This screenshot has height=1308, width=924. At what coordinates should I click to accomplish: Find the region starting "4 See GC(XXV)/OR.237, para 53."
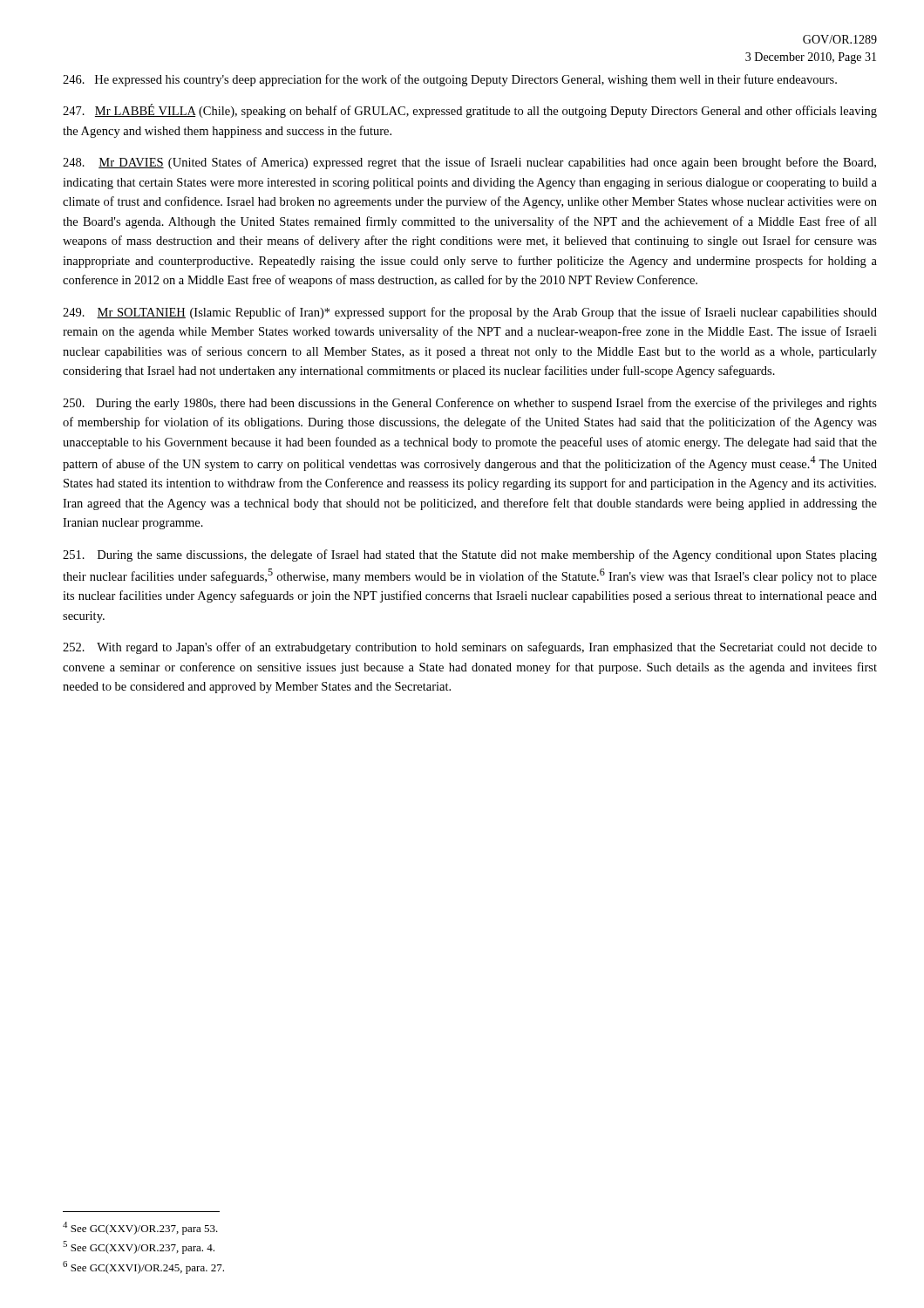[x=140, y=1227]
